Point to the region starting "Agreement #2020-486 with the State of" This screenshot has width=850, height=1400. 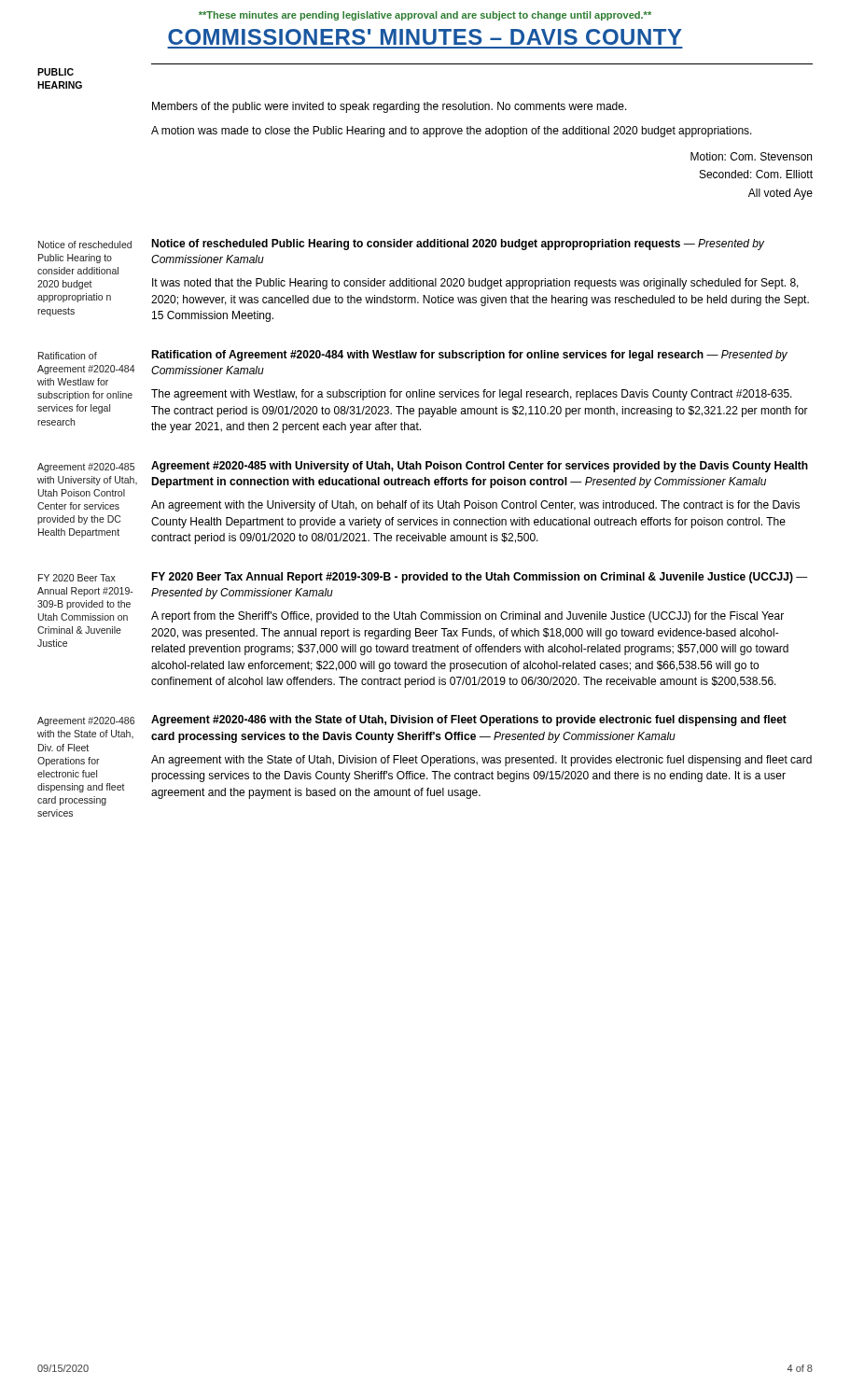coord(482,757)
